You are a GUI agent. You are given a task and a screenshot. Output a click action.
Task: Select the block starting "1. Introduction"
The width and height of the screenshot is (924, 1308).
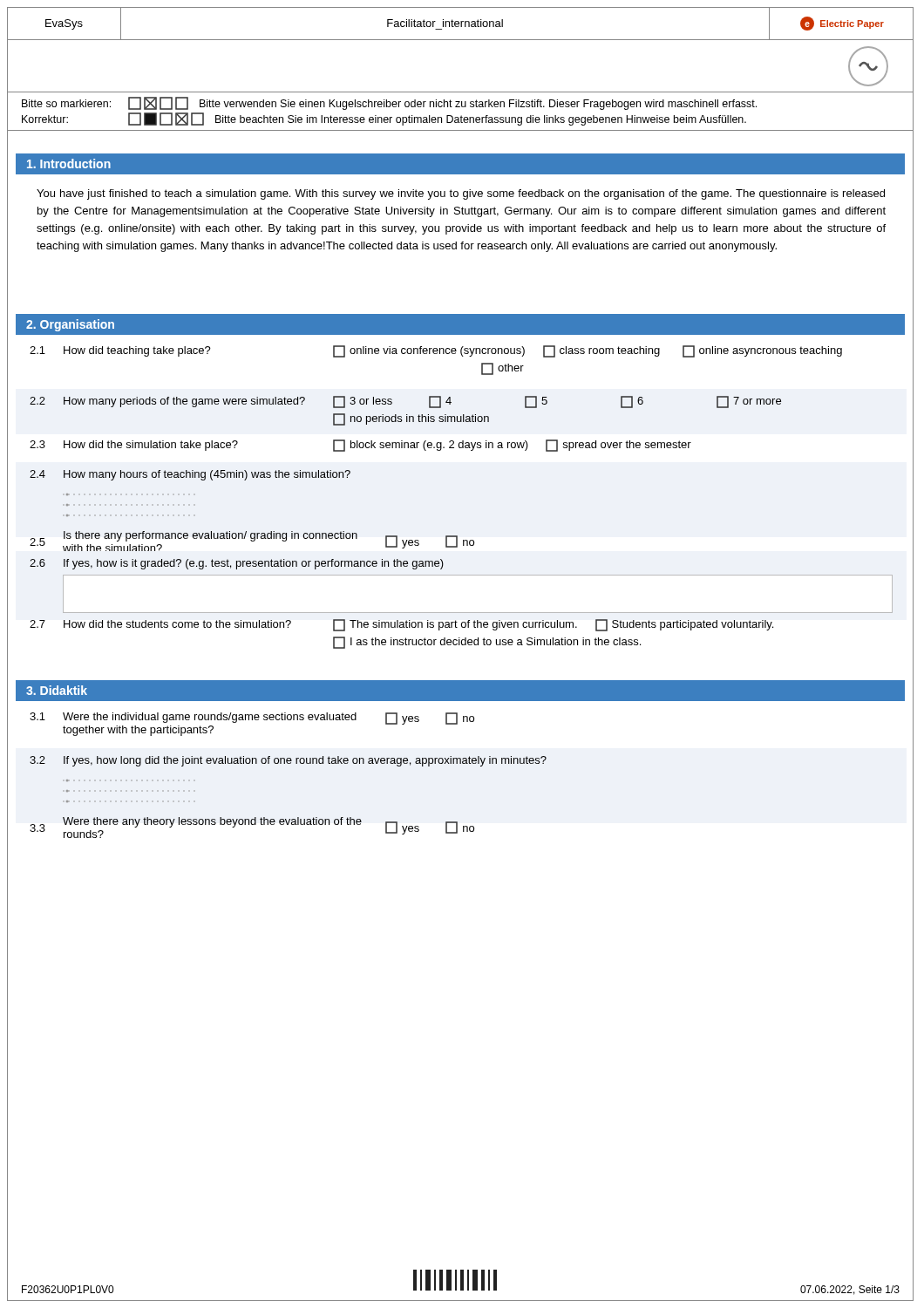click(69, 164)
